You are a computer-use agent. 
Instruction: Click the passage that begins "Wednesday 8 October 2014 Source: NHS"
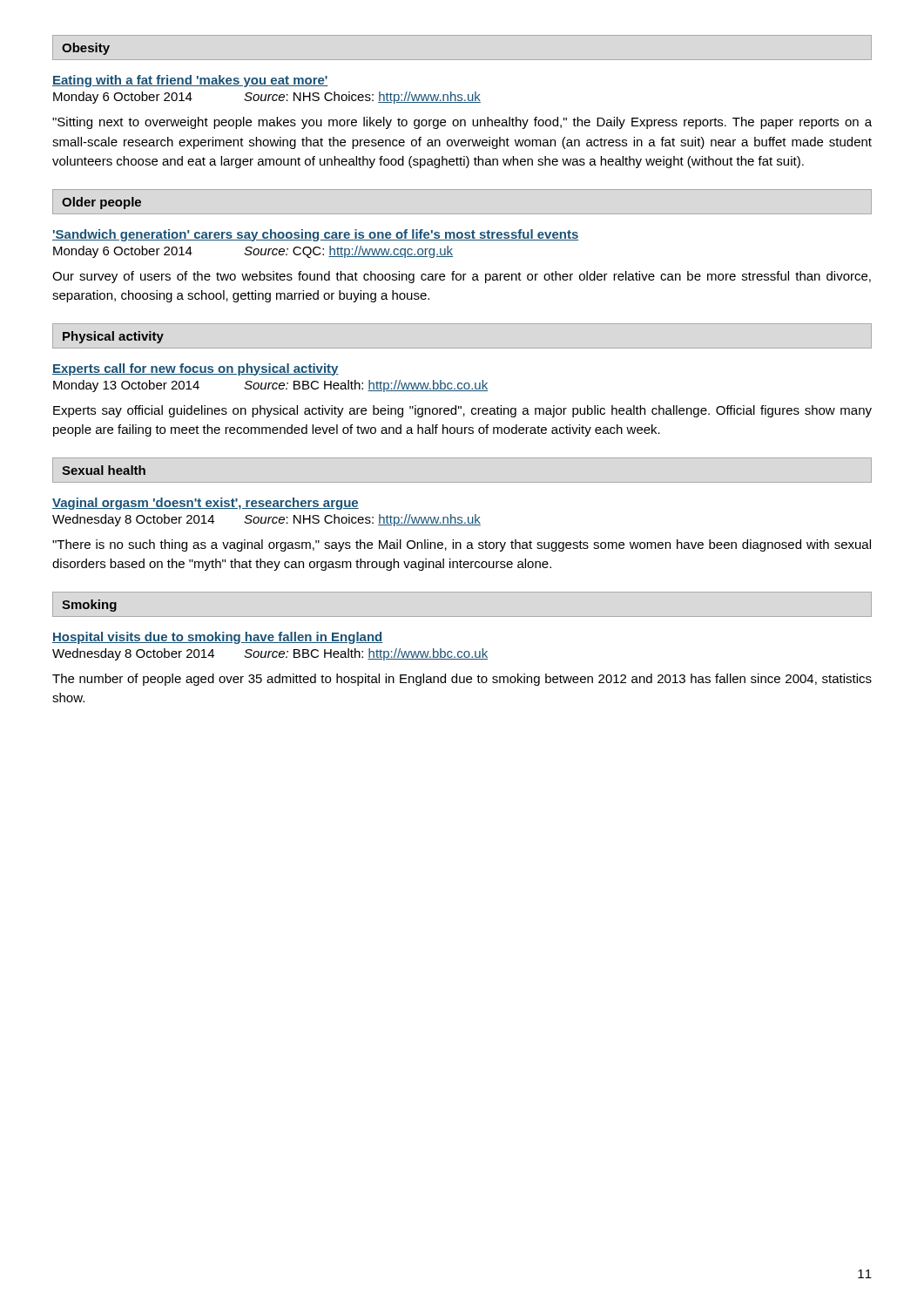click(266, 518)
